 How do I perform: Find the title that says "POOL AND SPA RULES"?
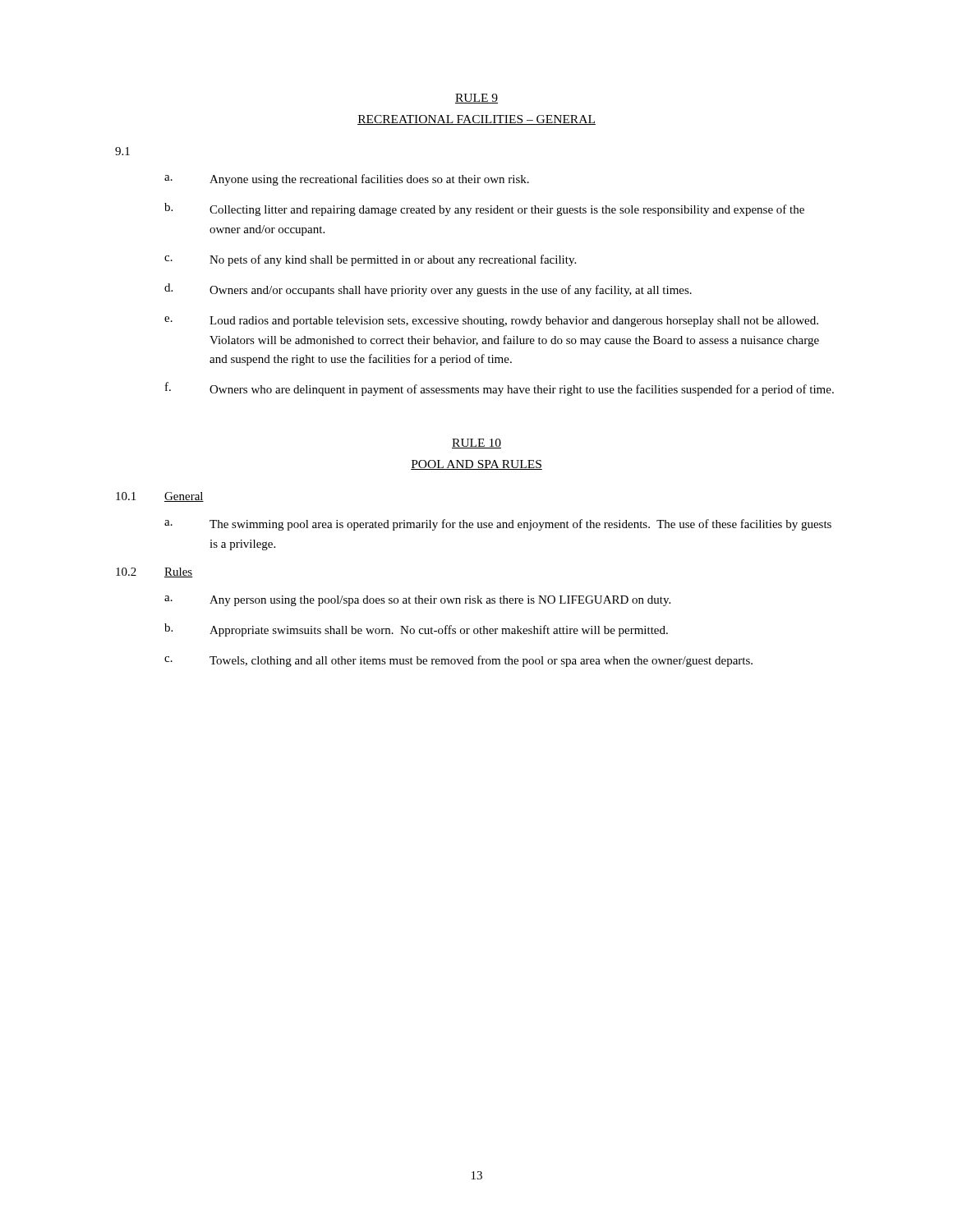click(x=476, y=464)
